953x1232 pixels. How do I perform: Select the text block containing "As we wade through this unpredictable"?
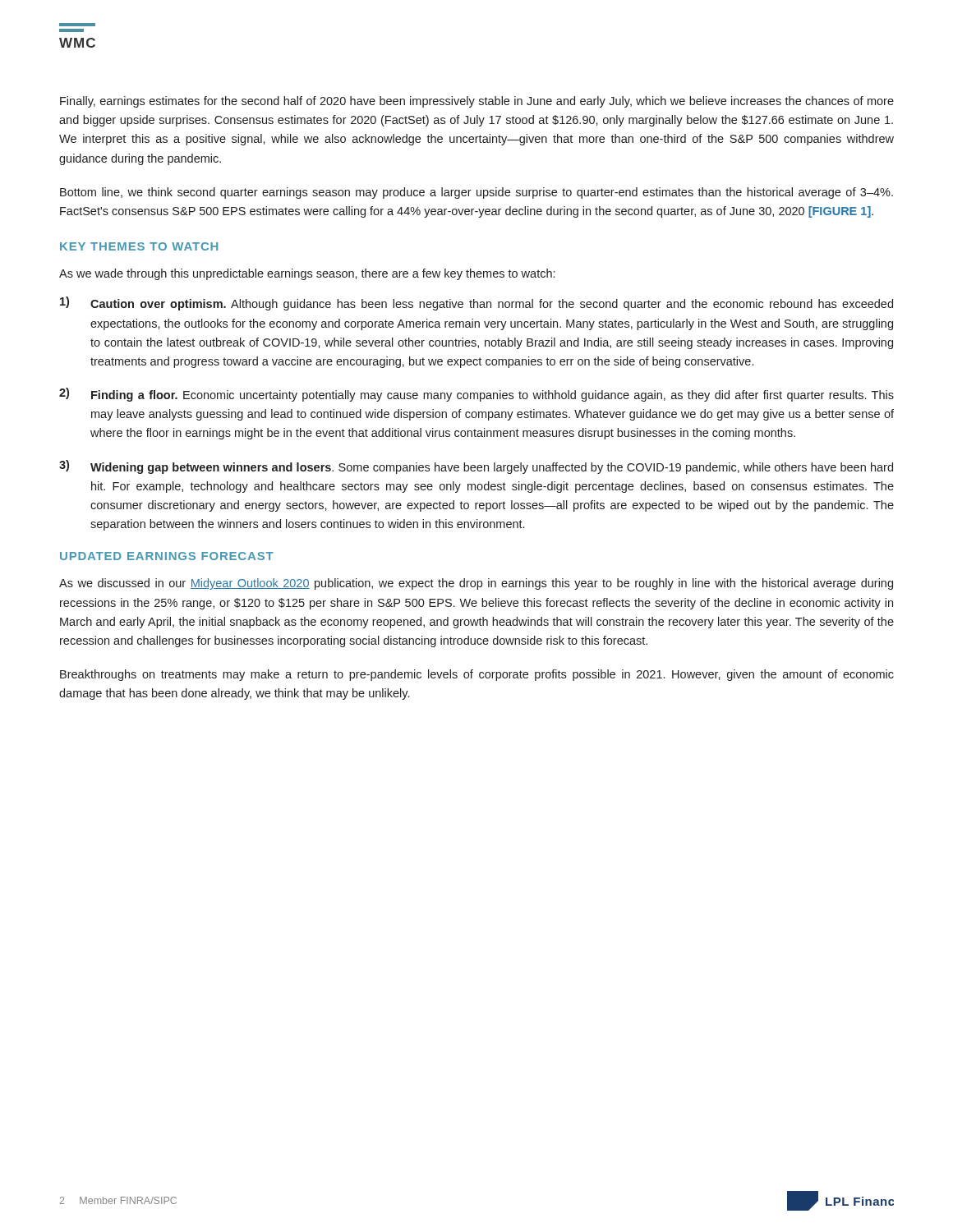coord(307,274)
